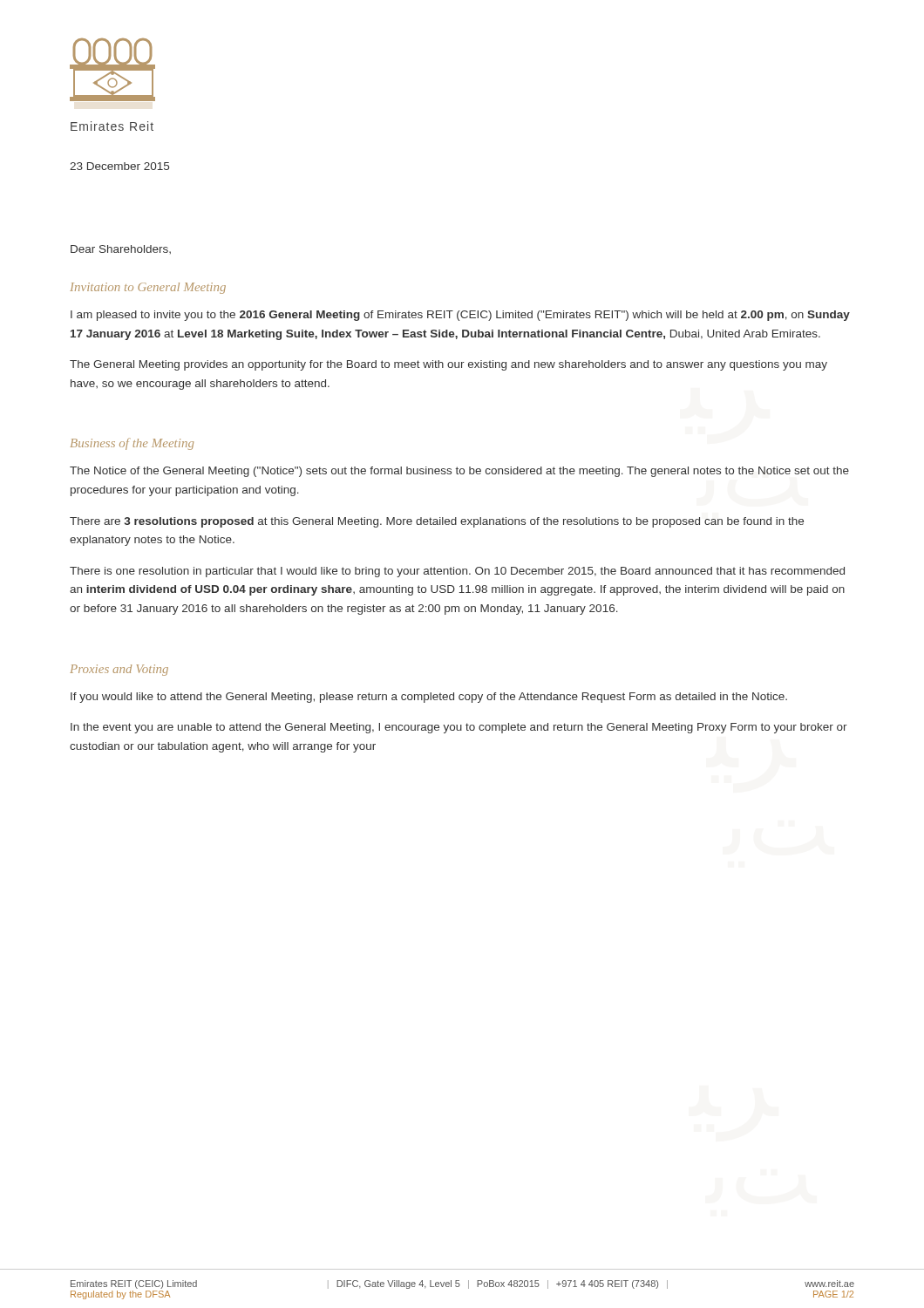Point to the text starting "The General Meeting"
The image size is (924, 1308).
[x=449, y=374]
